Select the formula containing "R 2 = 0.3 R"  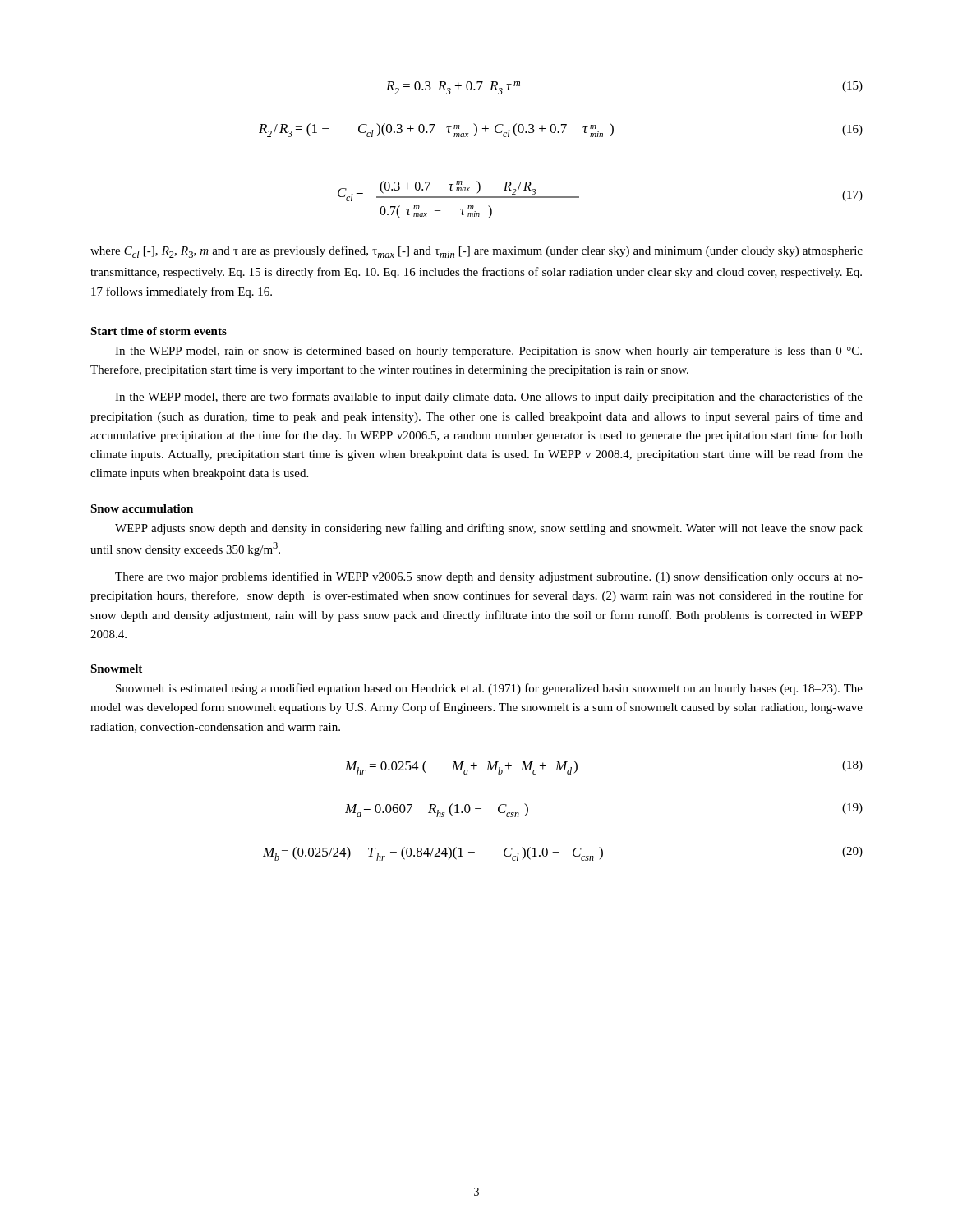pos(501,85)
